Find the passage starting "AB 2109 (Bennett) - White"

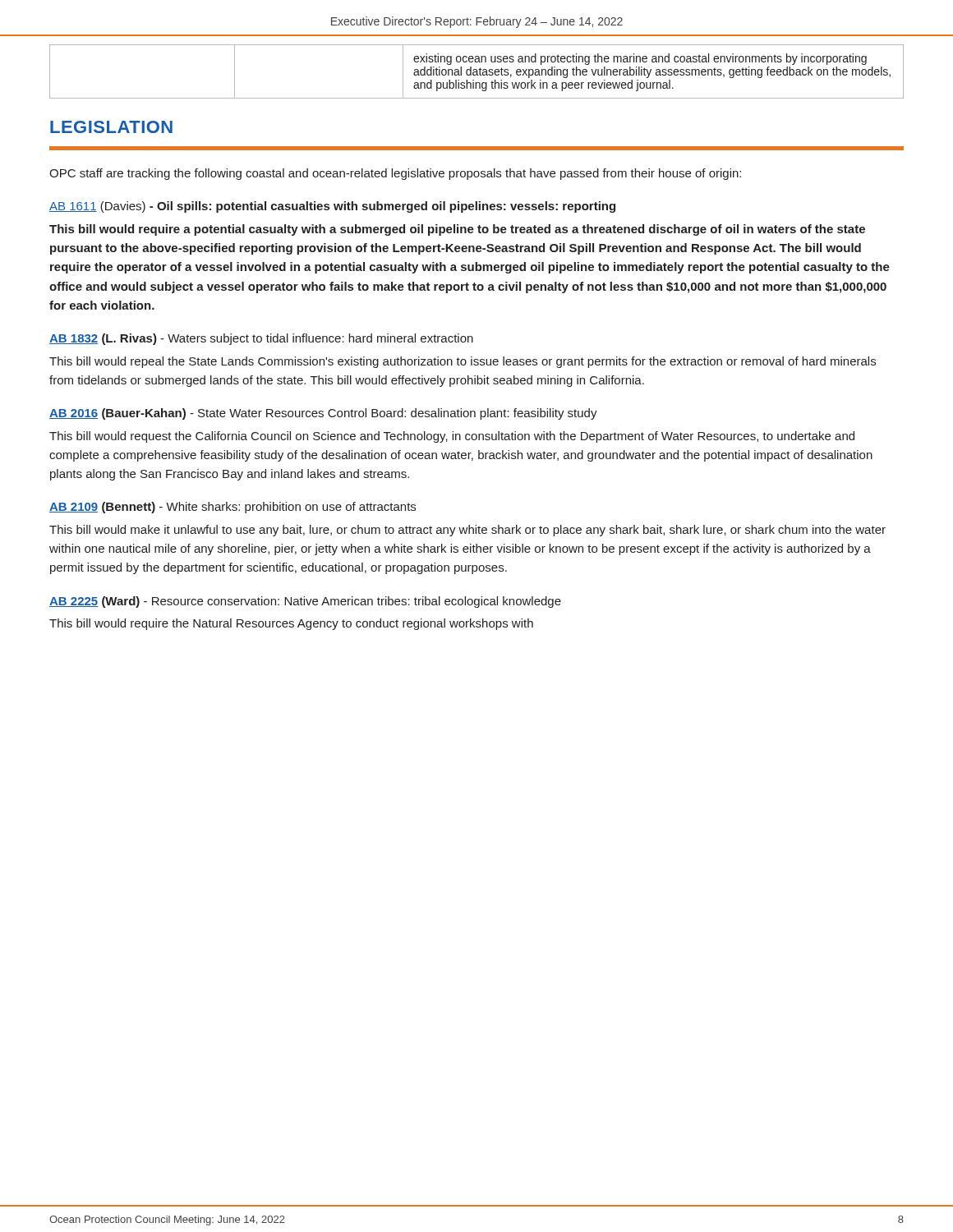(x=476, y=537)
